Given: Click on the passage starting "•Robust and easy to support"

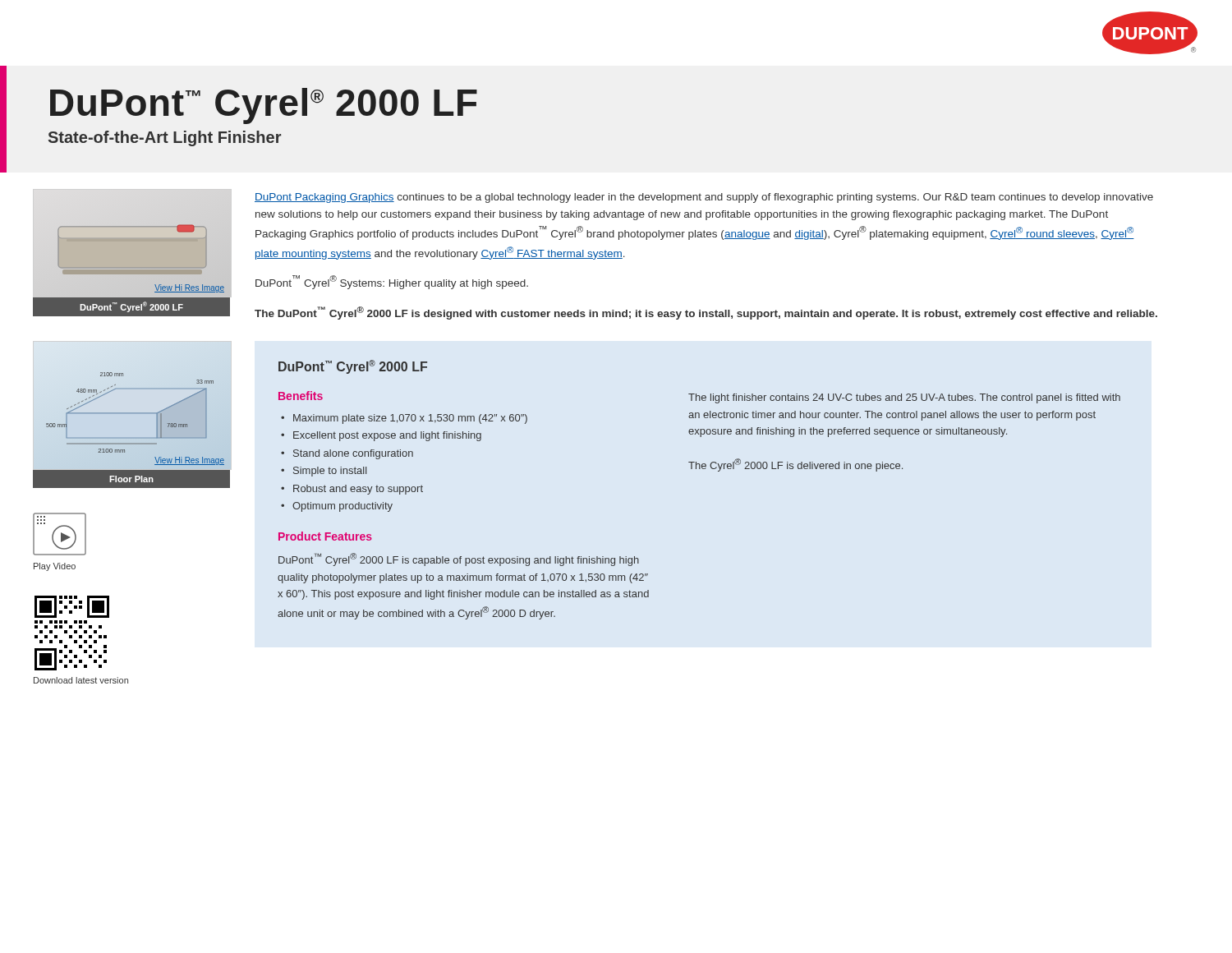Looking at the screenshot, I should 352,488.
